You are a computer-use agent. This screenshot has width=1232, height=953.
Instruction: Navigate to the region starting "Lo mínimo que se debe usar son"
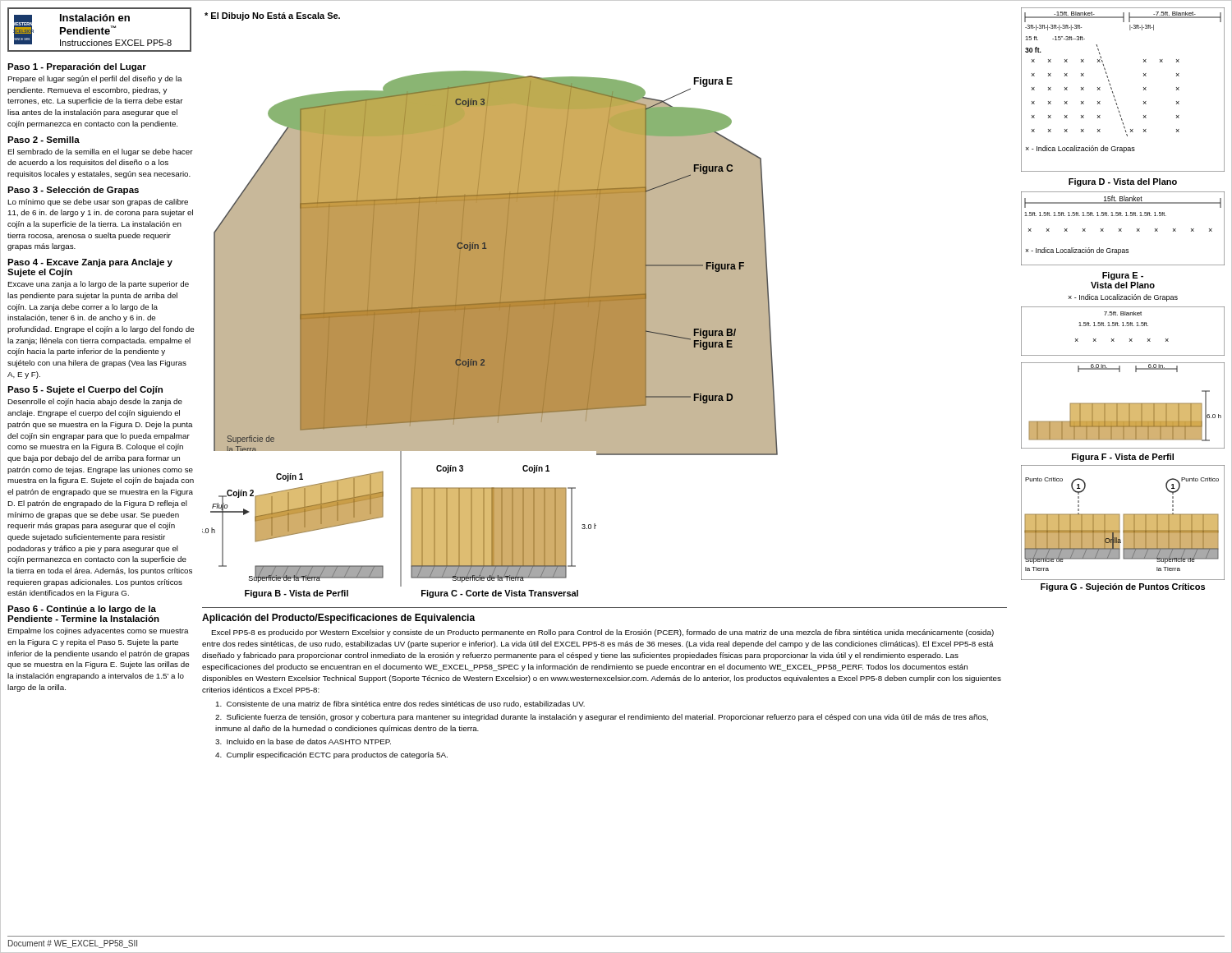(100, 224)
